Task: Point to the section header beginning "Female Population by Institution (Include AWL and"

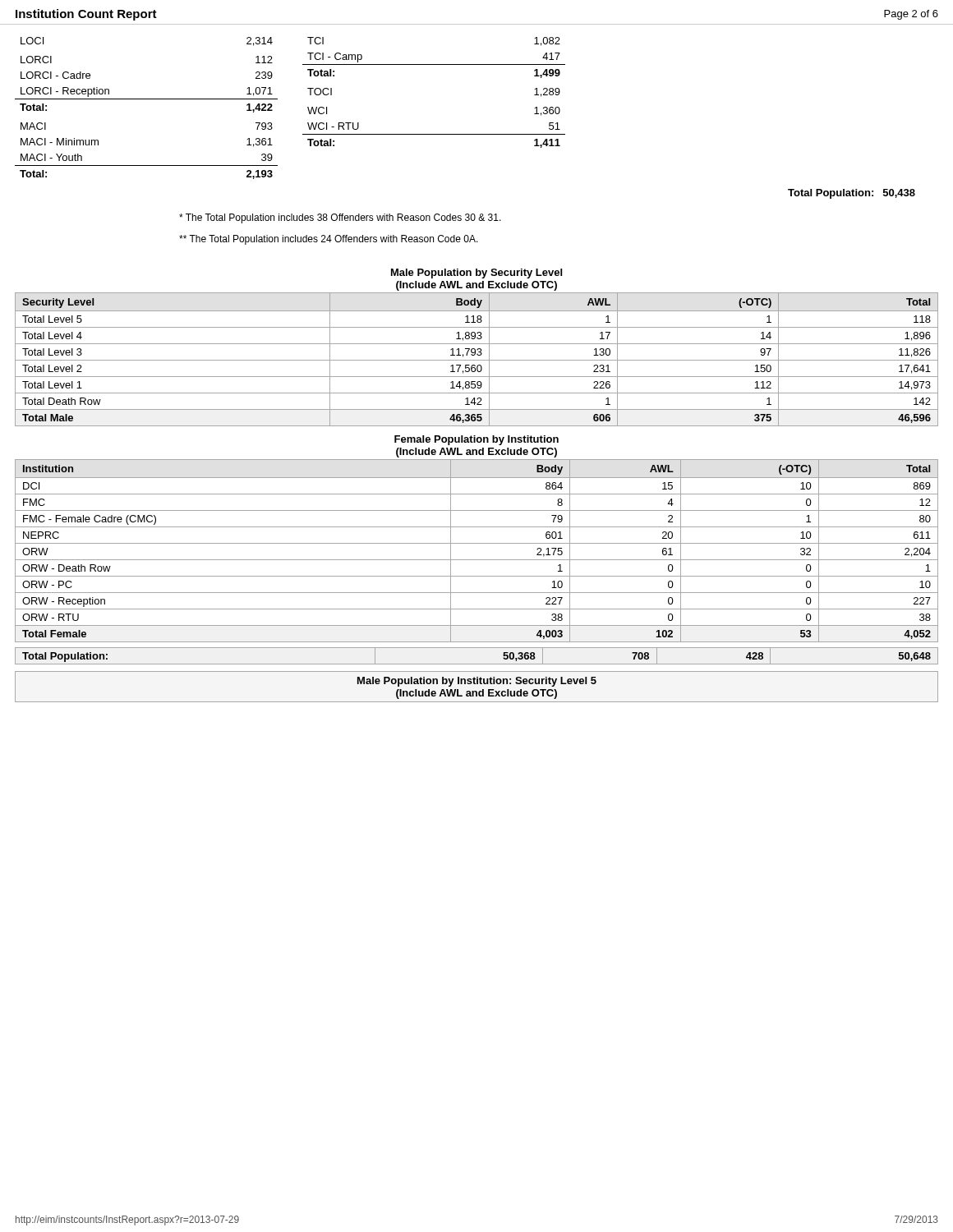Action: point(476,445)
